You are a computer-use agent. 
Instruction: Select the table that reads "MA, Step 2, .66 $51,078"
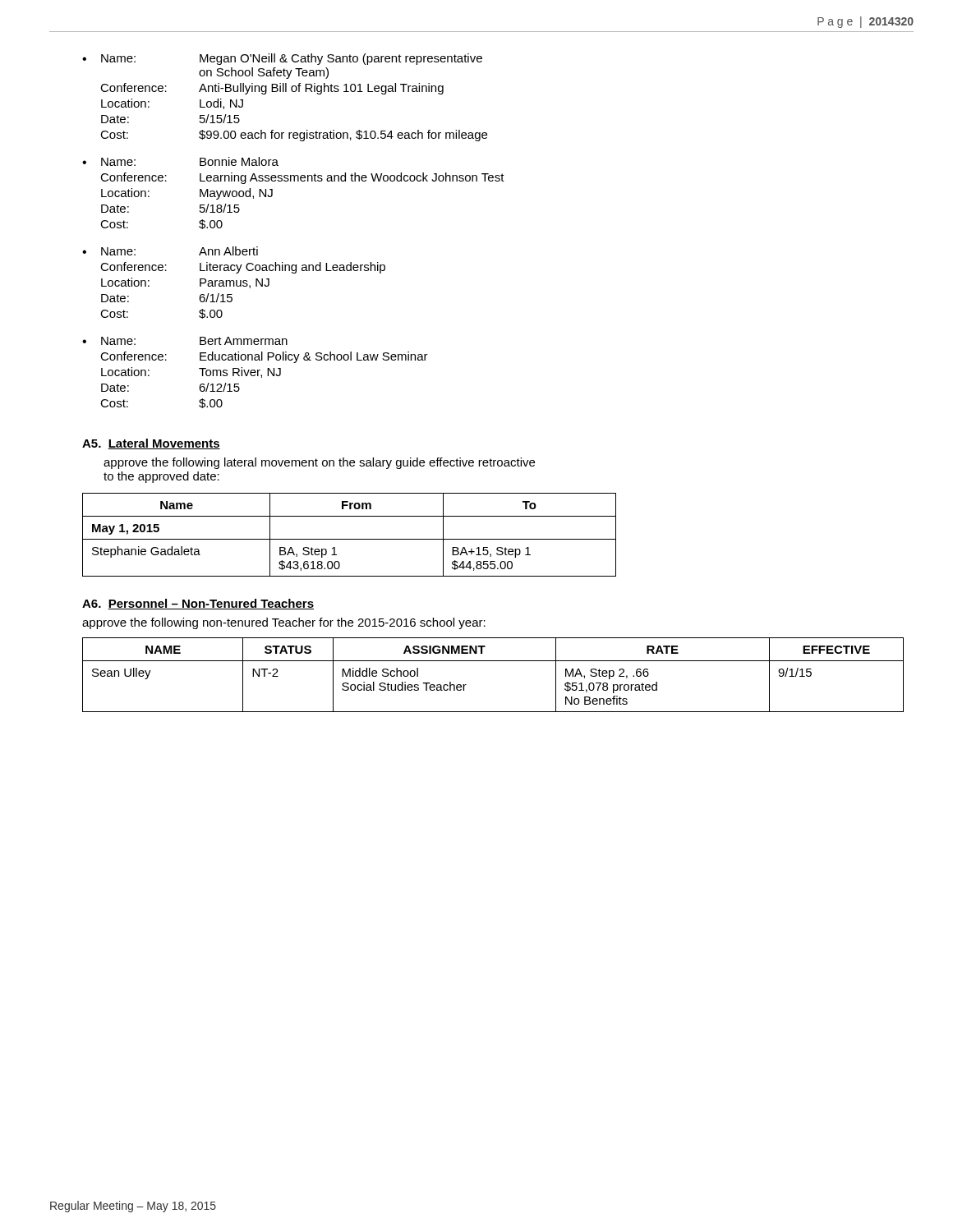pos(493,675)
